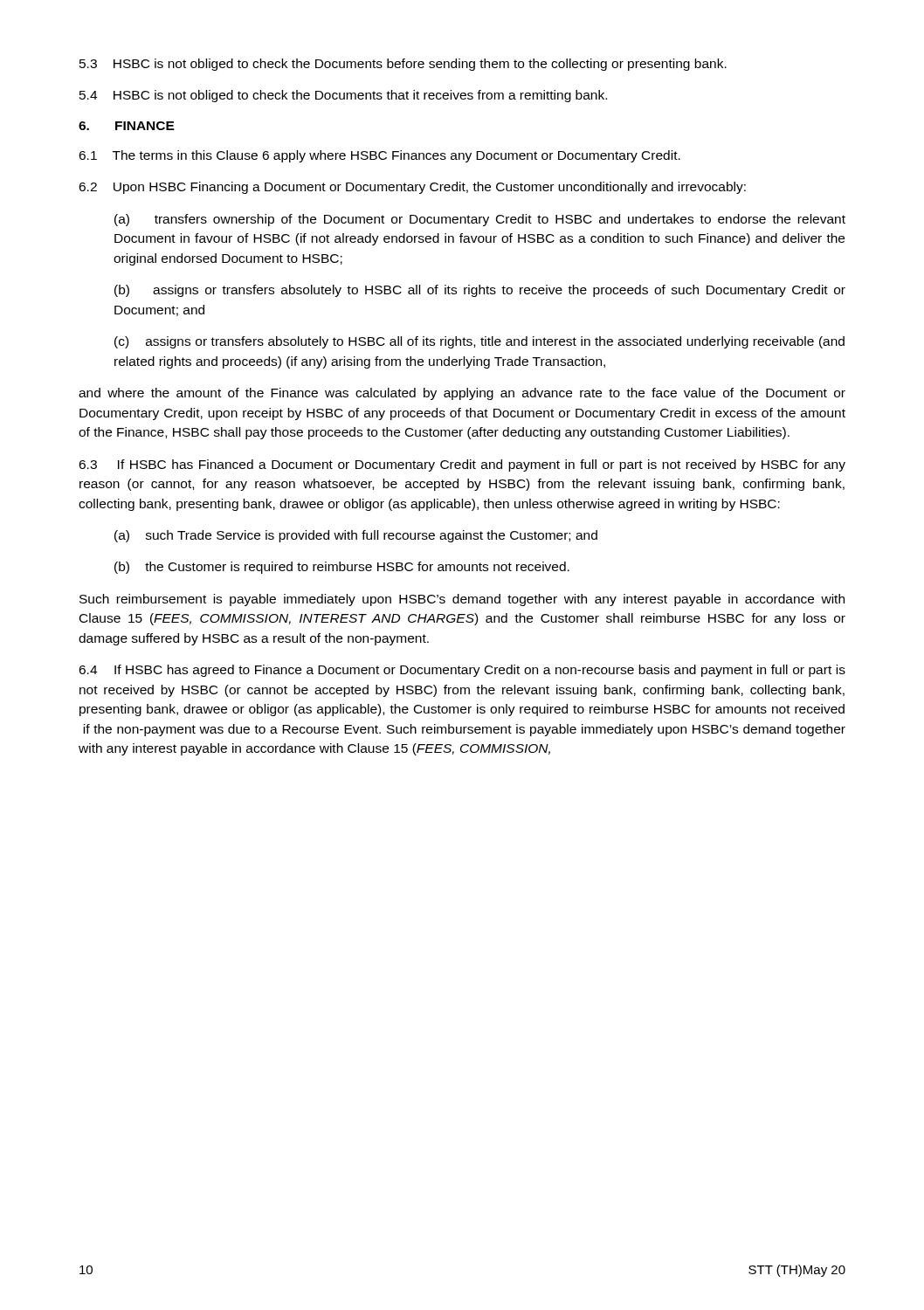Find the text block starting "(a) such Trade Service is provided"
This screenshot has height=1310, width=924.
356,535
